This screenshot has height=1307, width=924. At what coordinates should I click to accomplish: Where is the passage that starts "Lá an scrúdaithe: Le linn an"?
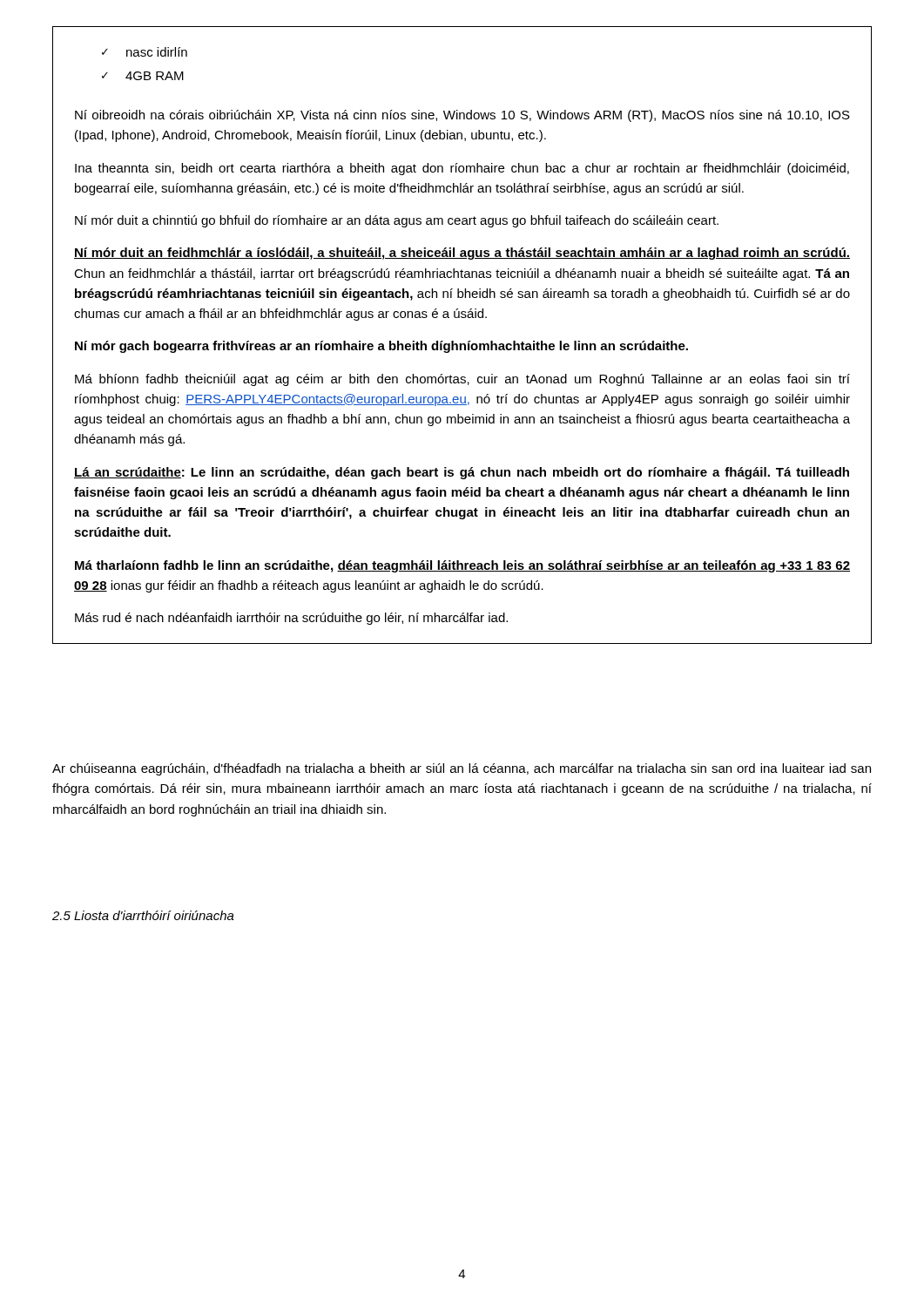tap(462, 502)
